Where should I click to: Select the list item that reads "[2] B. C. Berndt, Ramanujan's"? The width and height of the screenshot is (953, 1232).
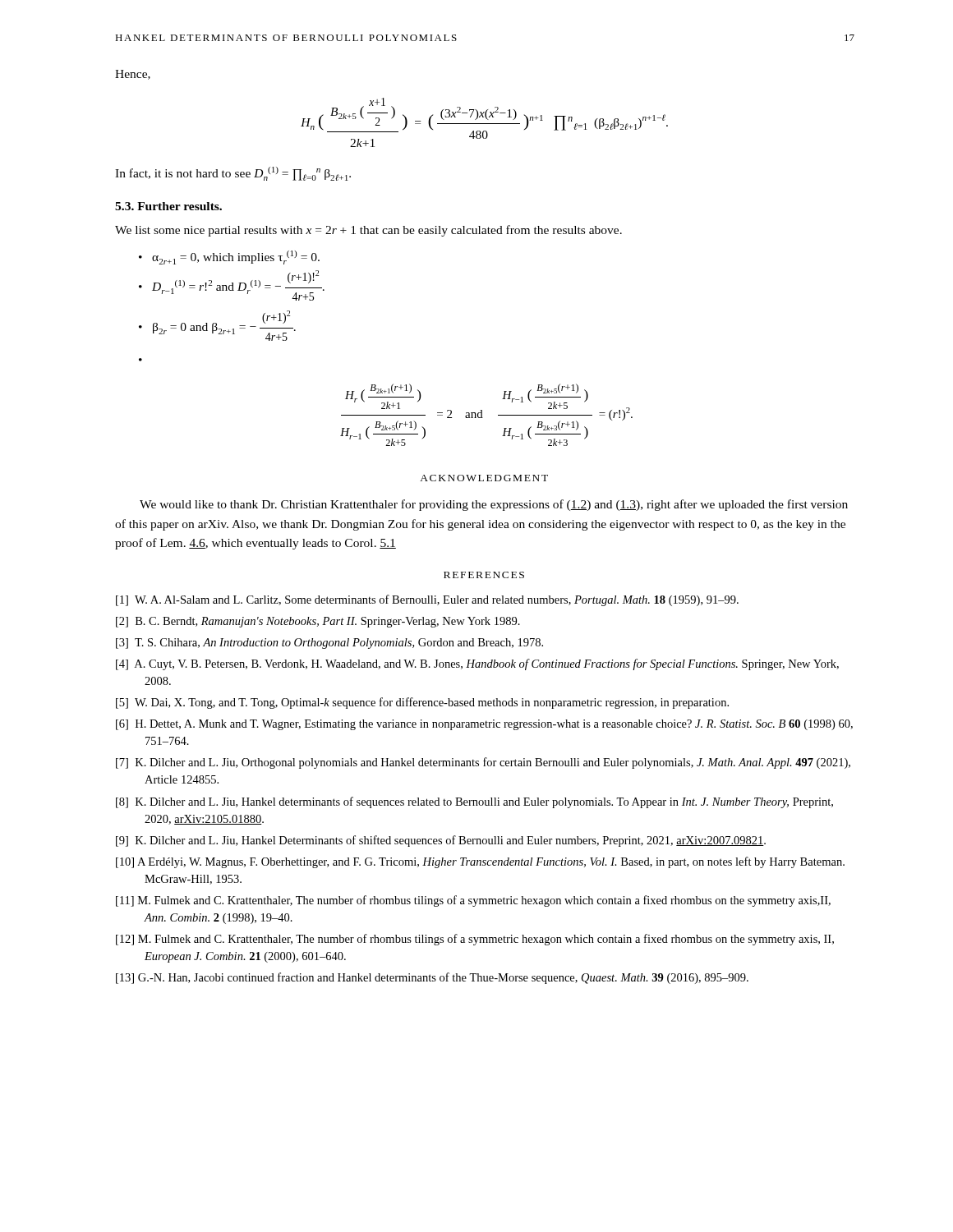click(318, 621)
